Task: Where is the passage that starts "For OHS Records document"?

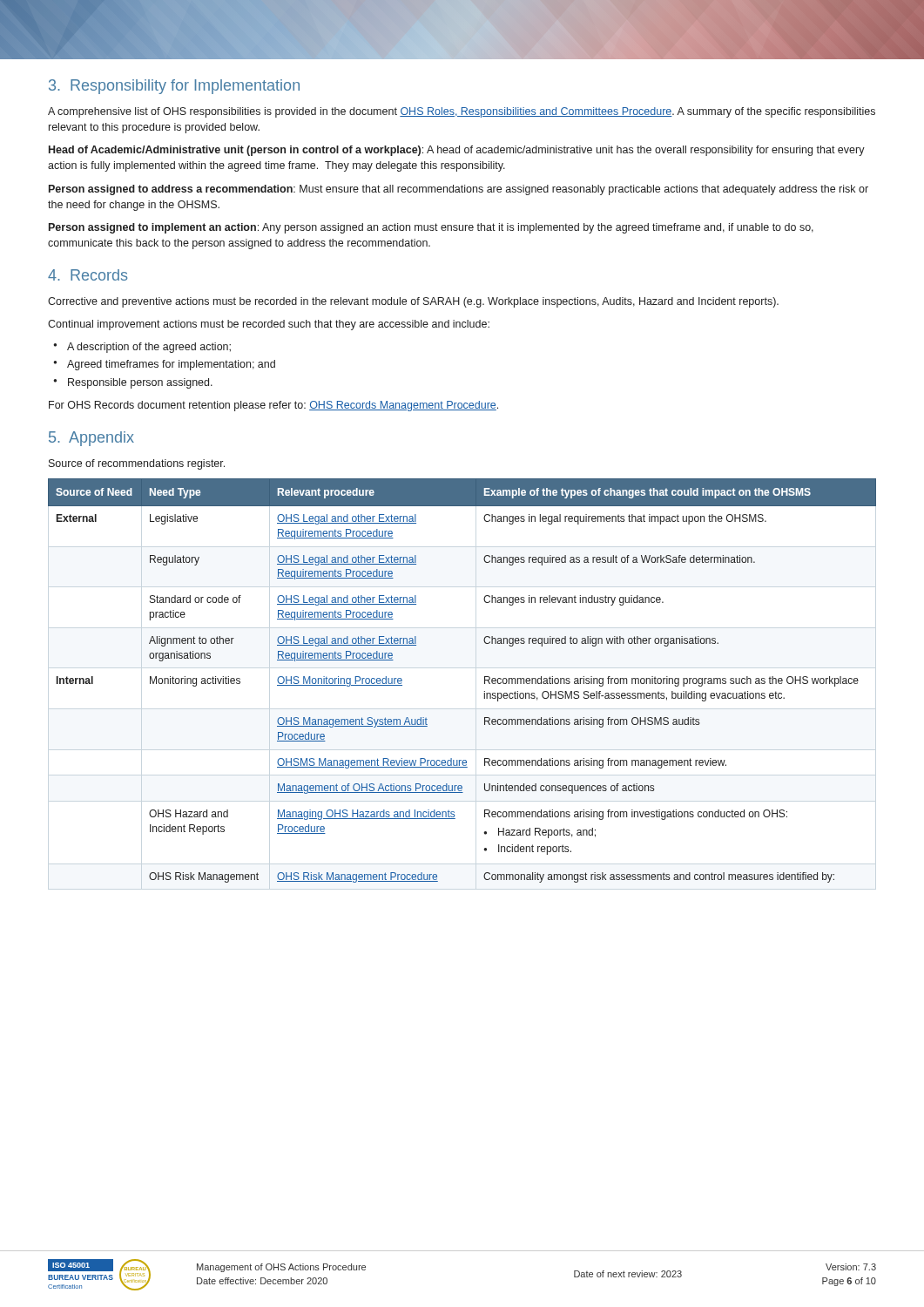Action: 462,405
